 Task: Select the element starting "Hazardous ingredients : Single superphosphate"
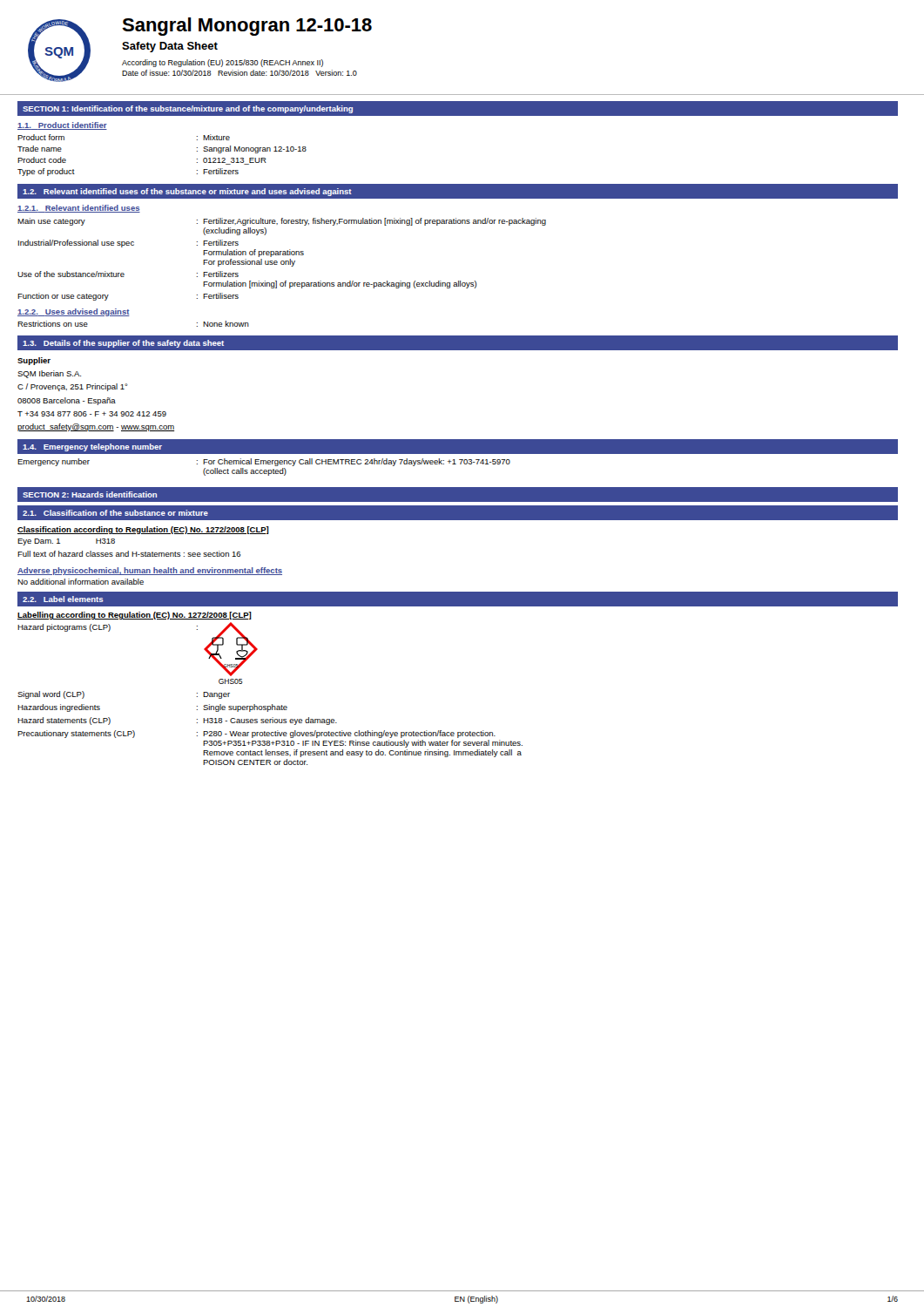click(x=61, y=708)
